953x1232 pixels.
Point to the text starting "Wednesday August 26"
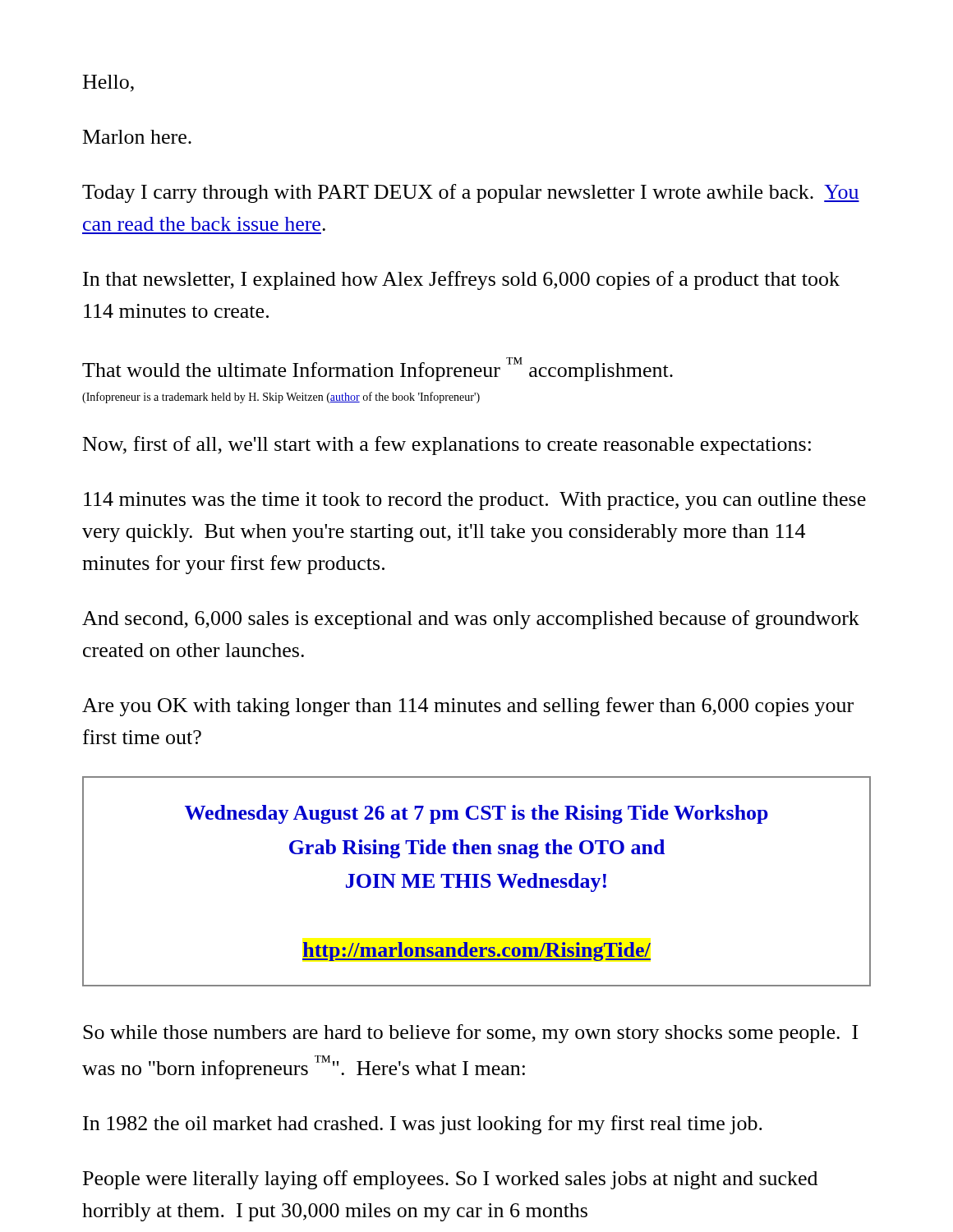point(476,879)
